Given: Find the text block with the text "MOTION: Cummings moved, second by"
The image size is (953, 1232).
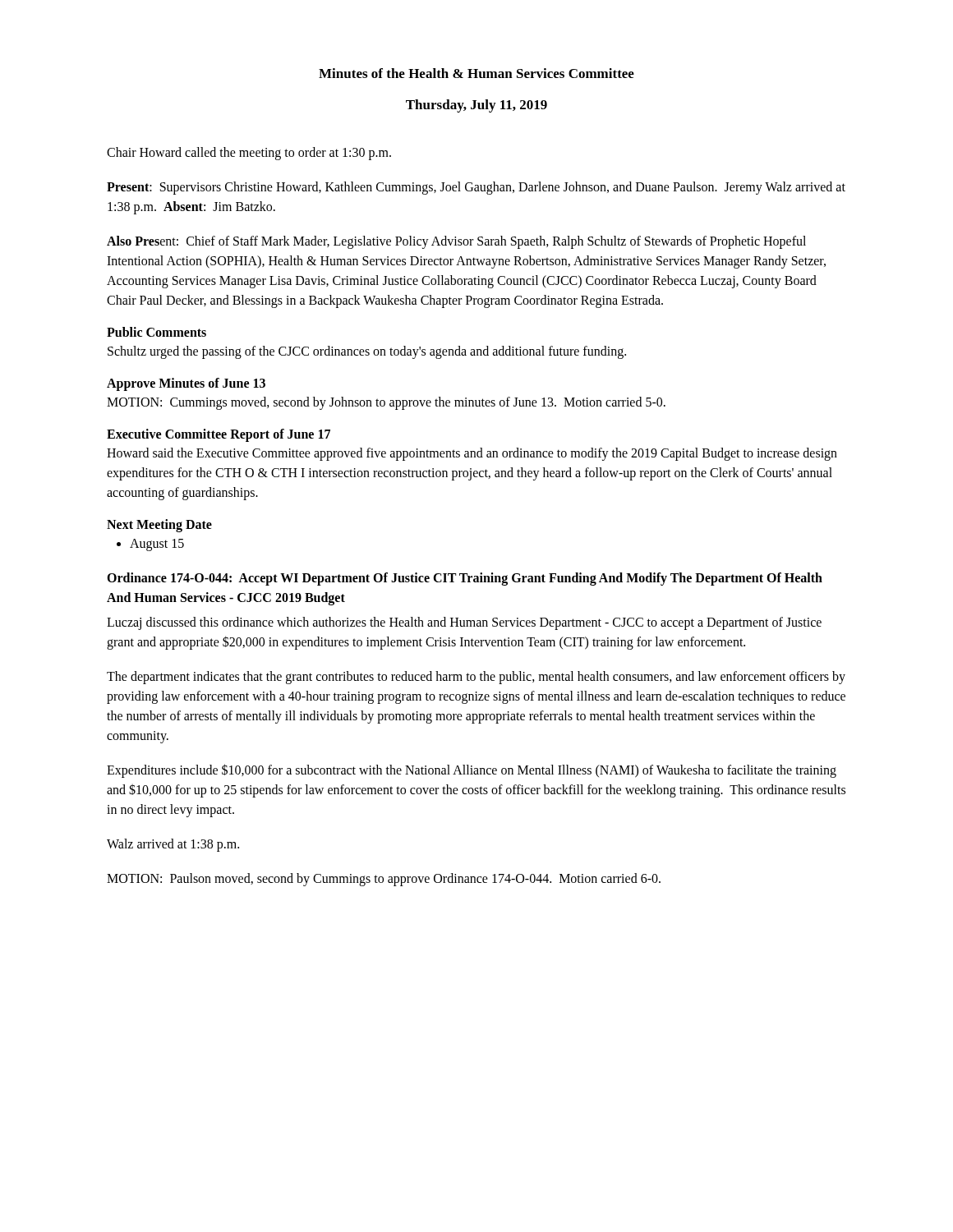Looking at the screenshot, I should click(x=386, y=402).
